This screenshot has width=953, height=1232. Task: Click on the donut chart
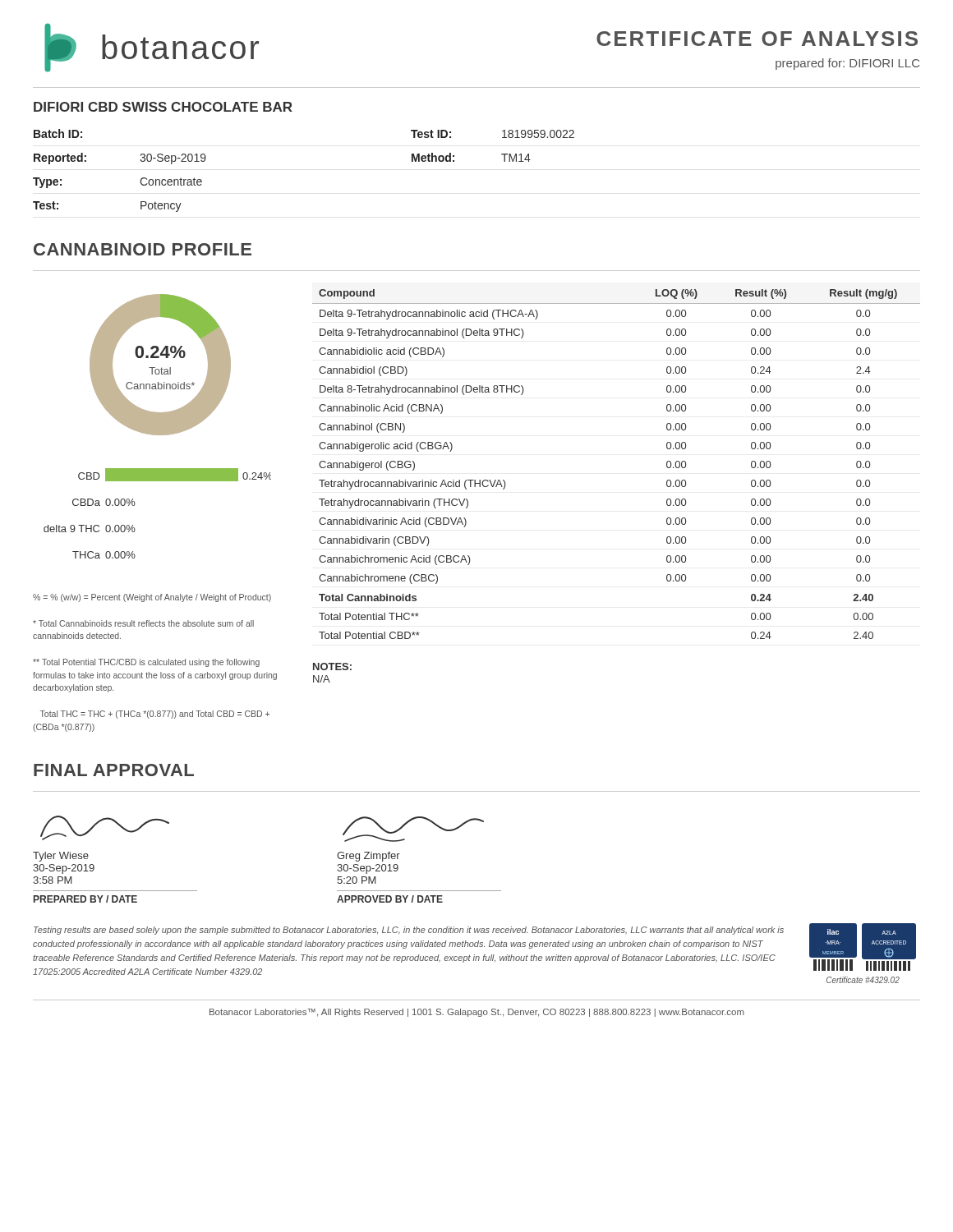(160, 366)
